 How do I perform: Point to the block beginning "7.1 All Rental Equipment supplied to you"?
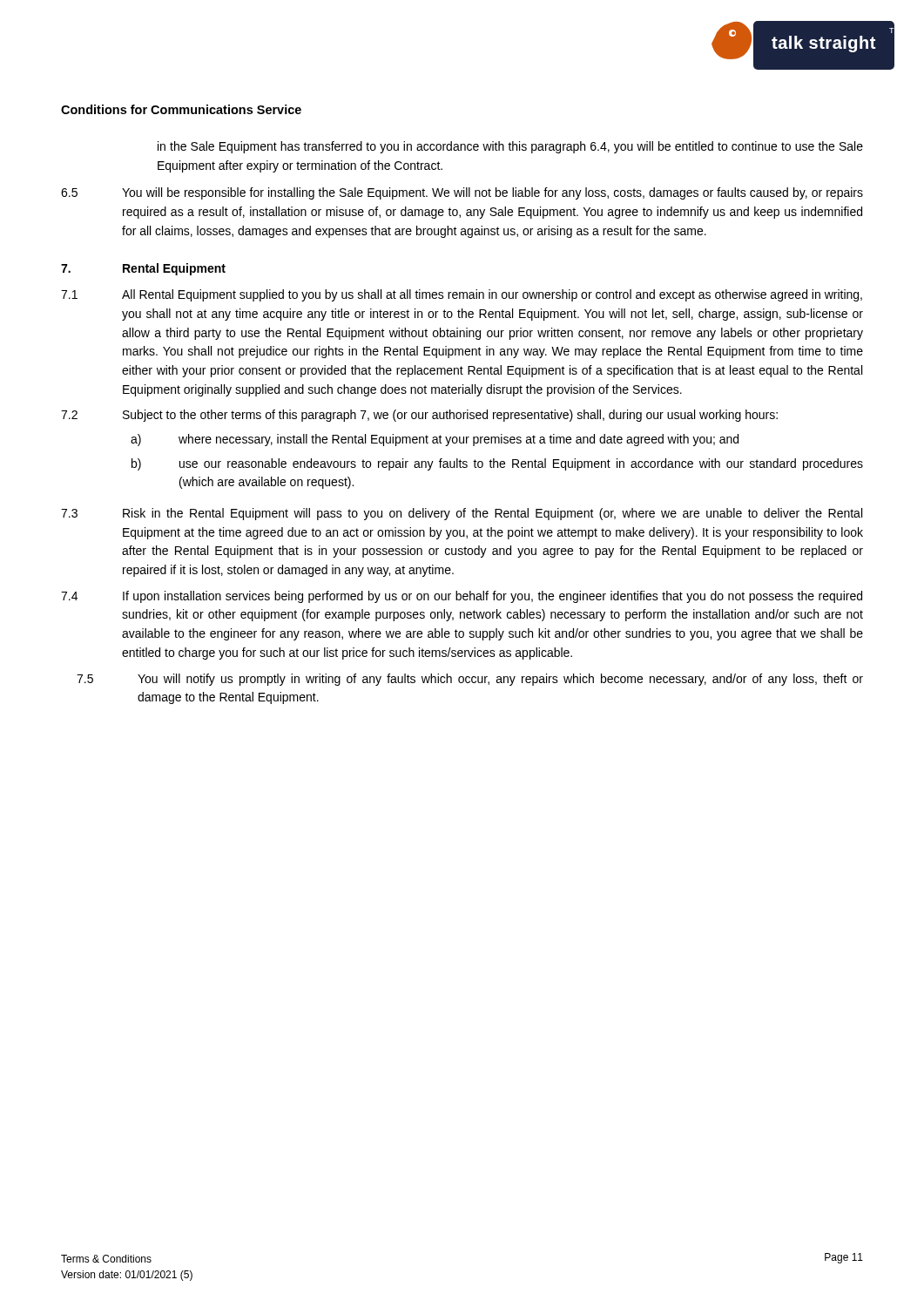[x=462, y=343]
